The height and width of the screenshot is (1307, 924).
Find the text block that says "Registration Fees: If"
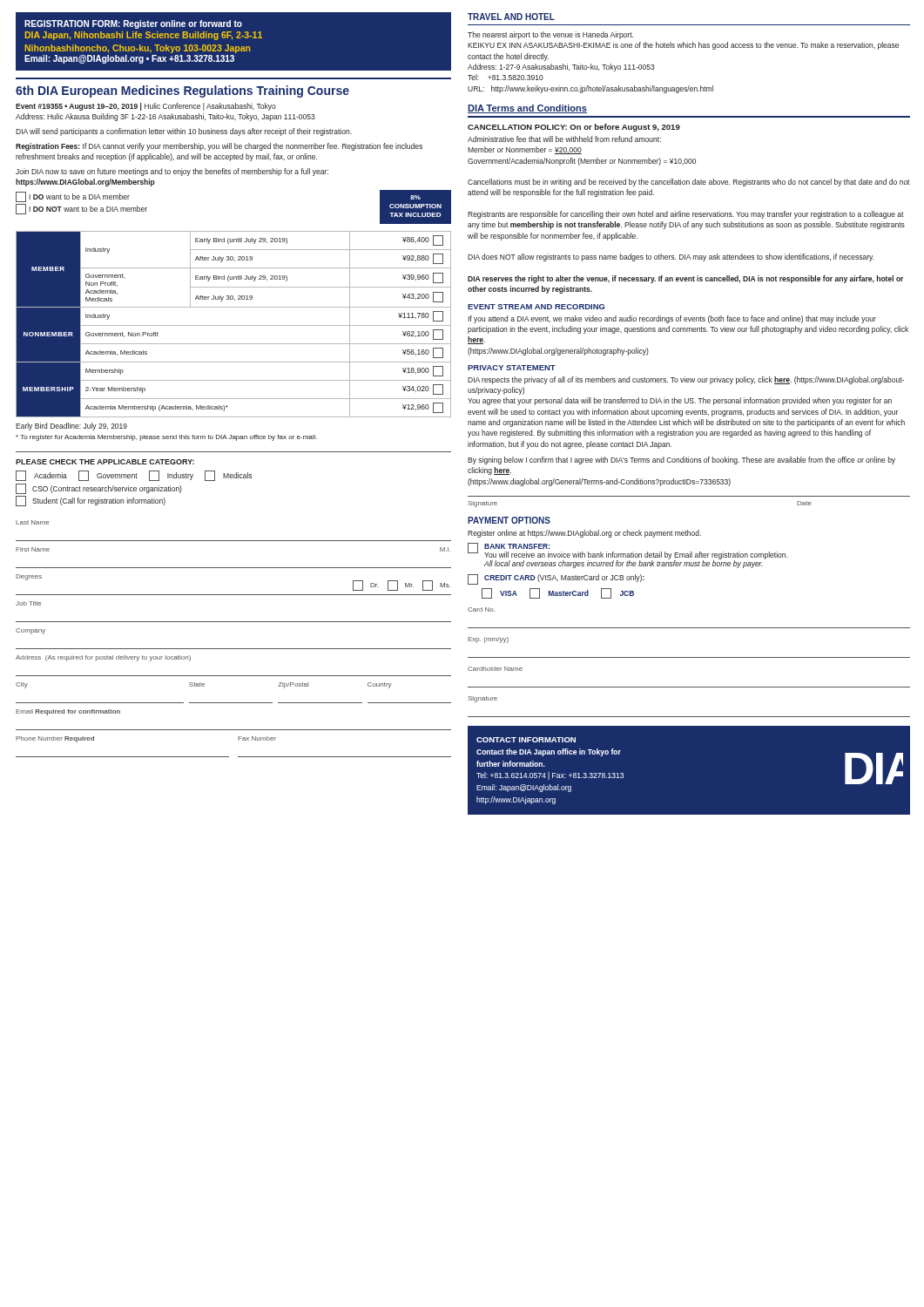[219, 152]
